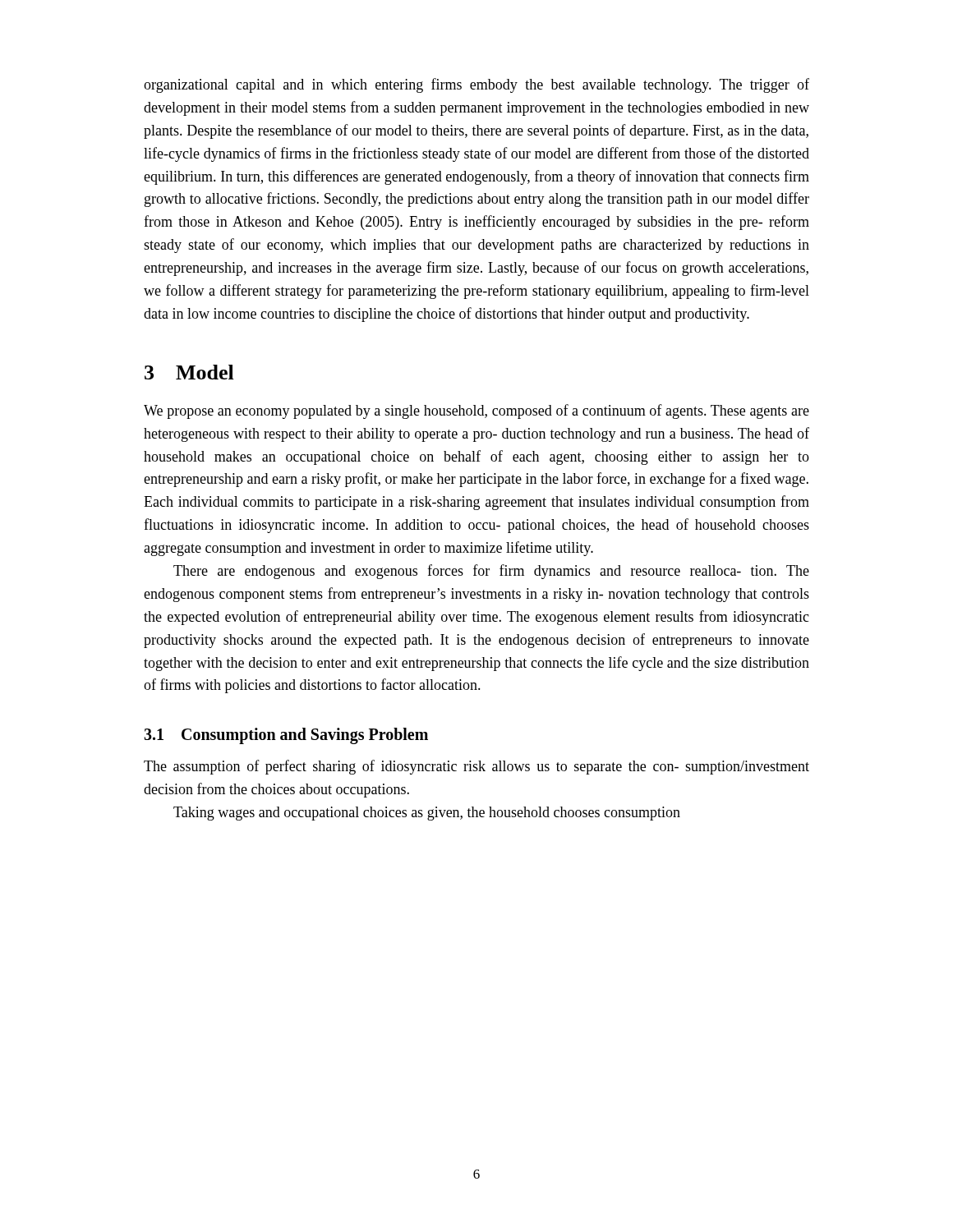Point to the region starting "3.1 Consumption and Savings Problem"
The width and height of the screenshot is (953, 1232).
(286, 735)
